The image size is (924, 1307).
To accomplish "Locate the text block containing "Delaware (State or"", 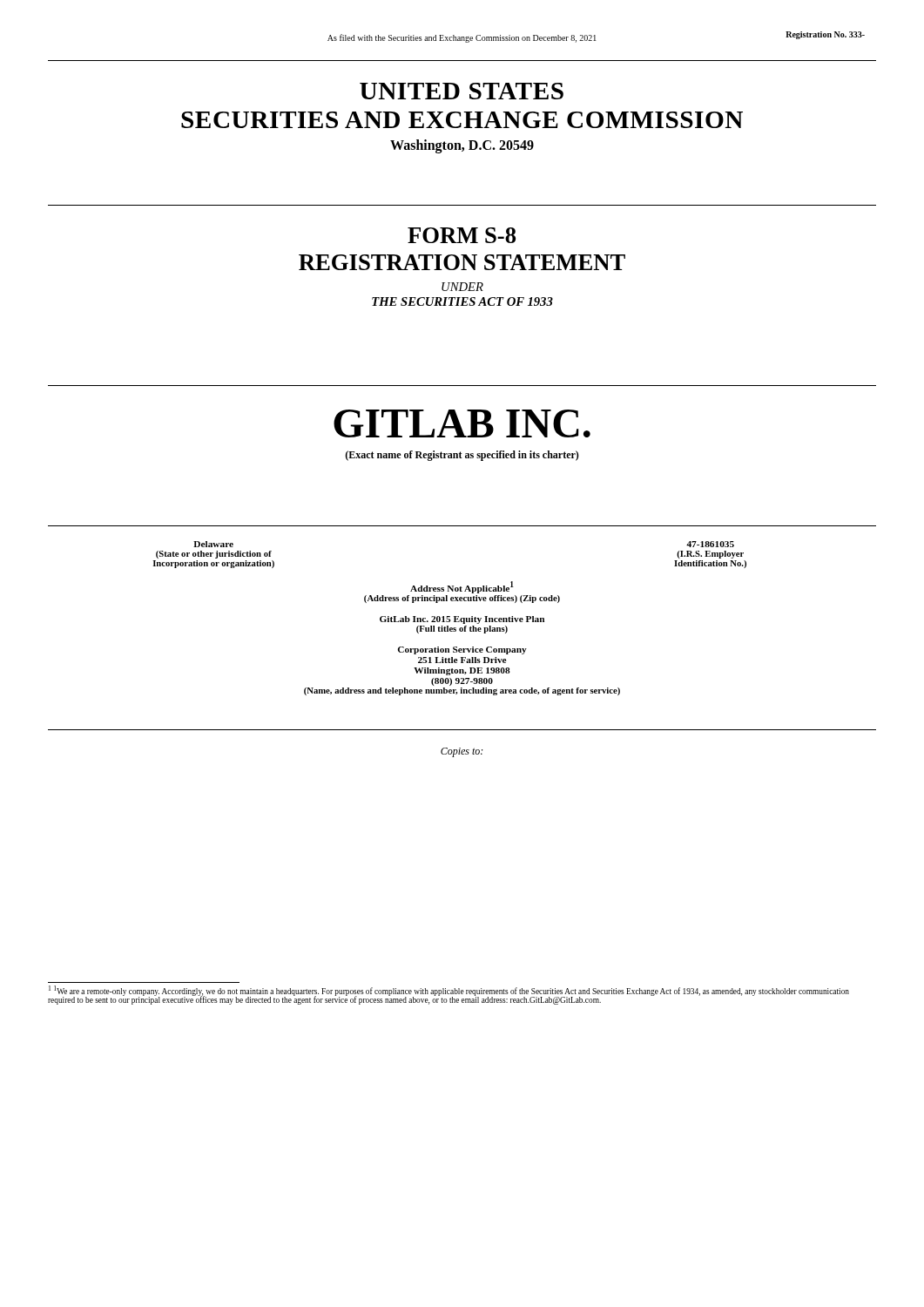I will pos(214,544).
